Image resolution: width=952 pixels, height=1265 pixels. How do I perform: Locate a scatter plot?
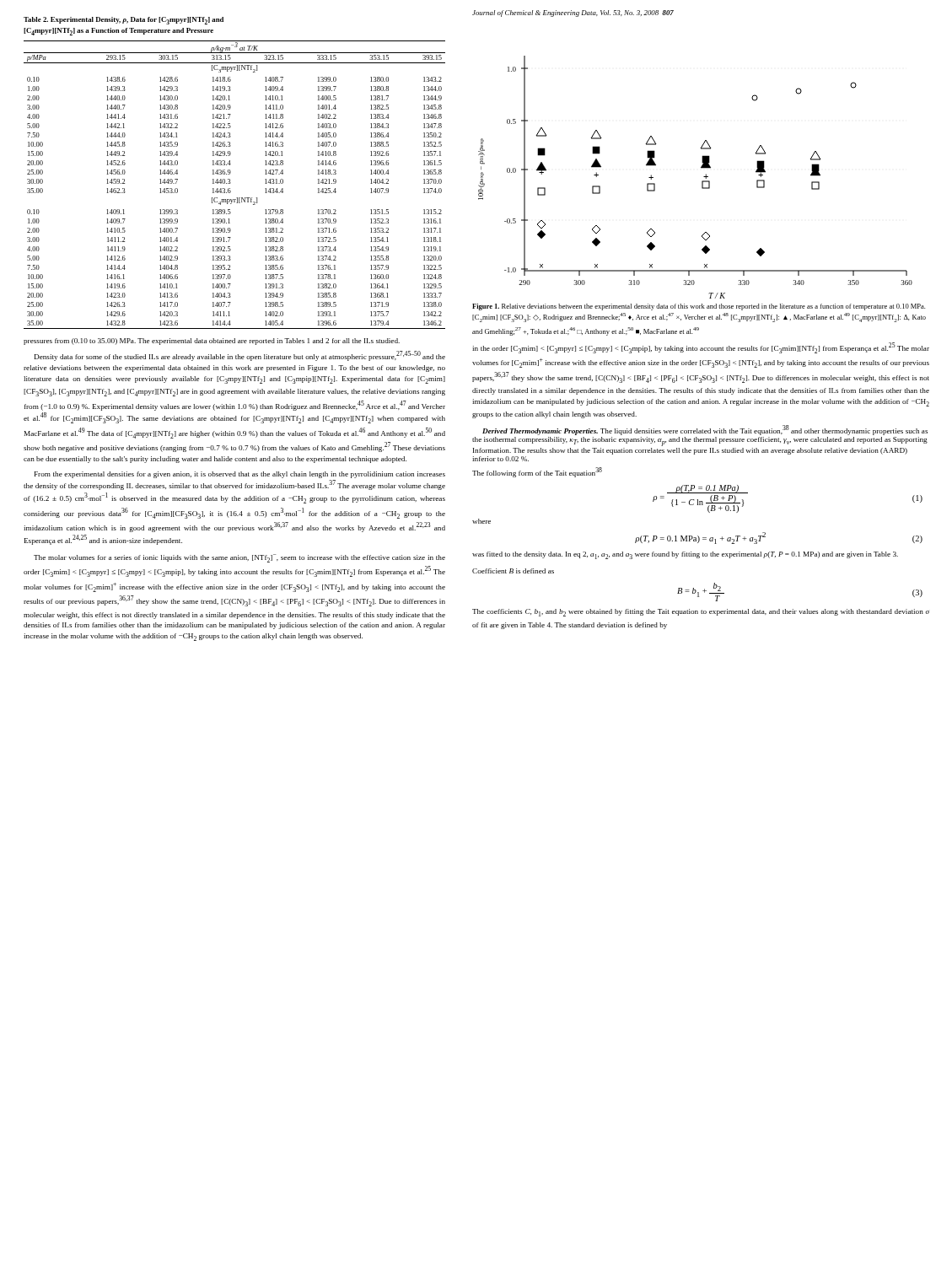tap(701, 170)
